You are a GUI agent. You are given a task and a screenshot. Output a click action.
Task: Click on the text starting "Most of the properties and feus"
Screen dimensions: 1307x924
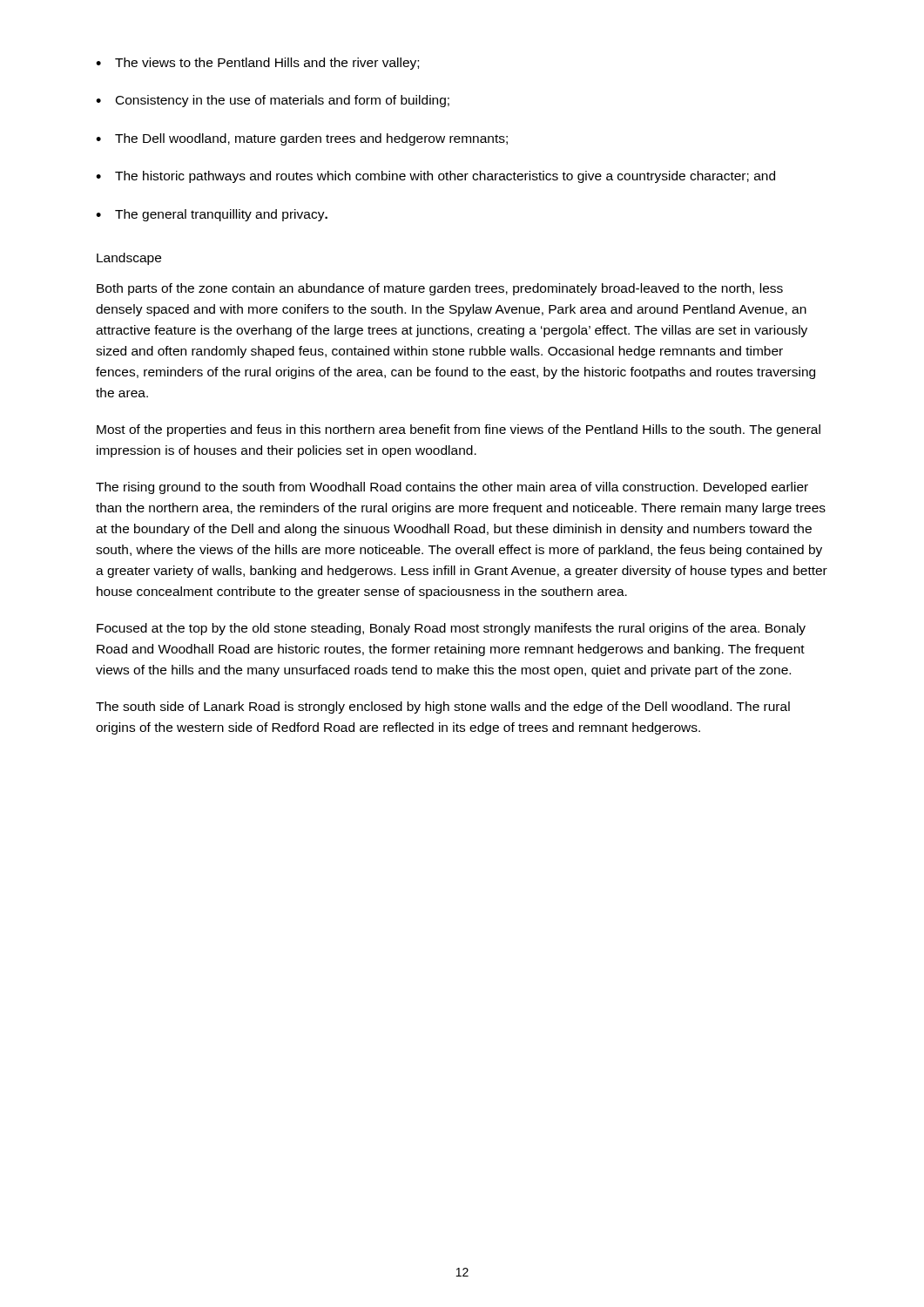pyautogui.click(x=458, y=440)
